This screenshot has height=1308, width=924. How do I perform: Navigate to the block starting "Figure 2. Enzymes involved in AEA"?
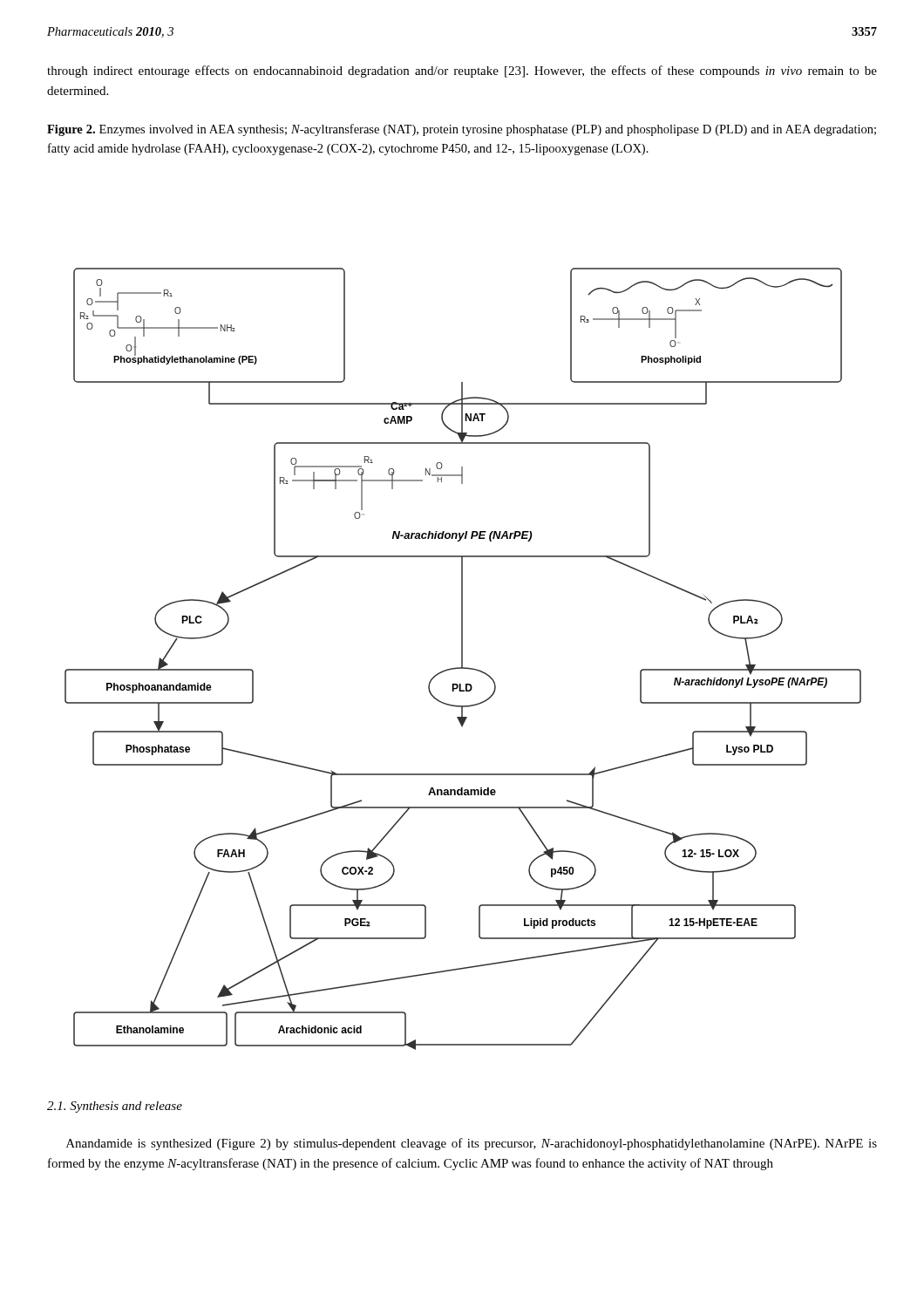462,139
